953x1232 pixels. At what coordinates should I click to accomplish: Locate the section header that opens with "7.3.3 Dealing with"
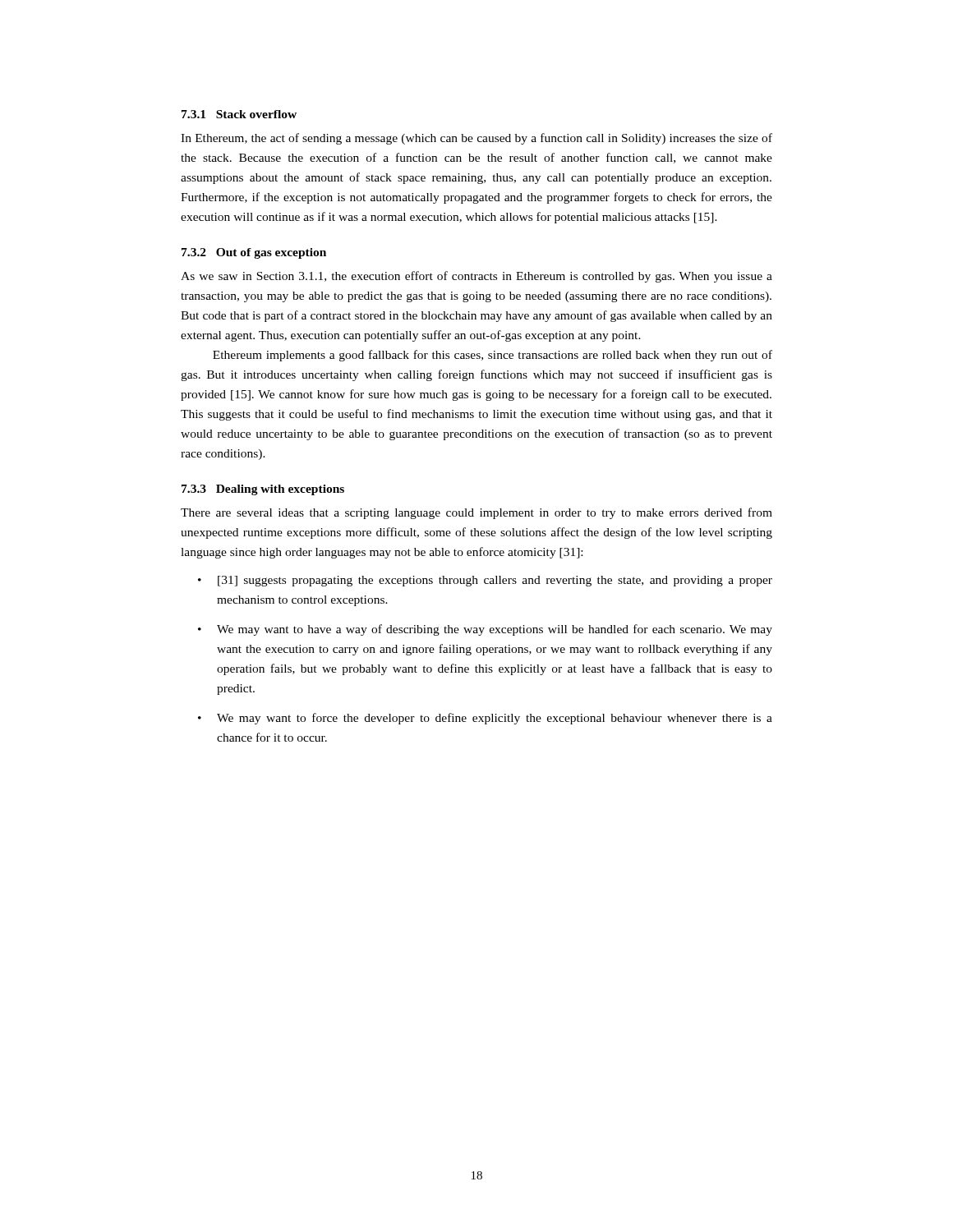click(x=263, y=488)
